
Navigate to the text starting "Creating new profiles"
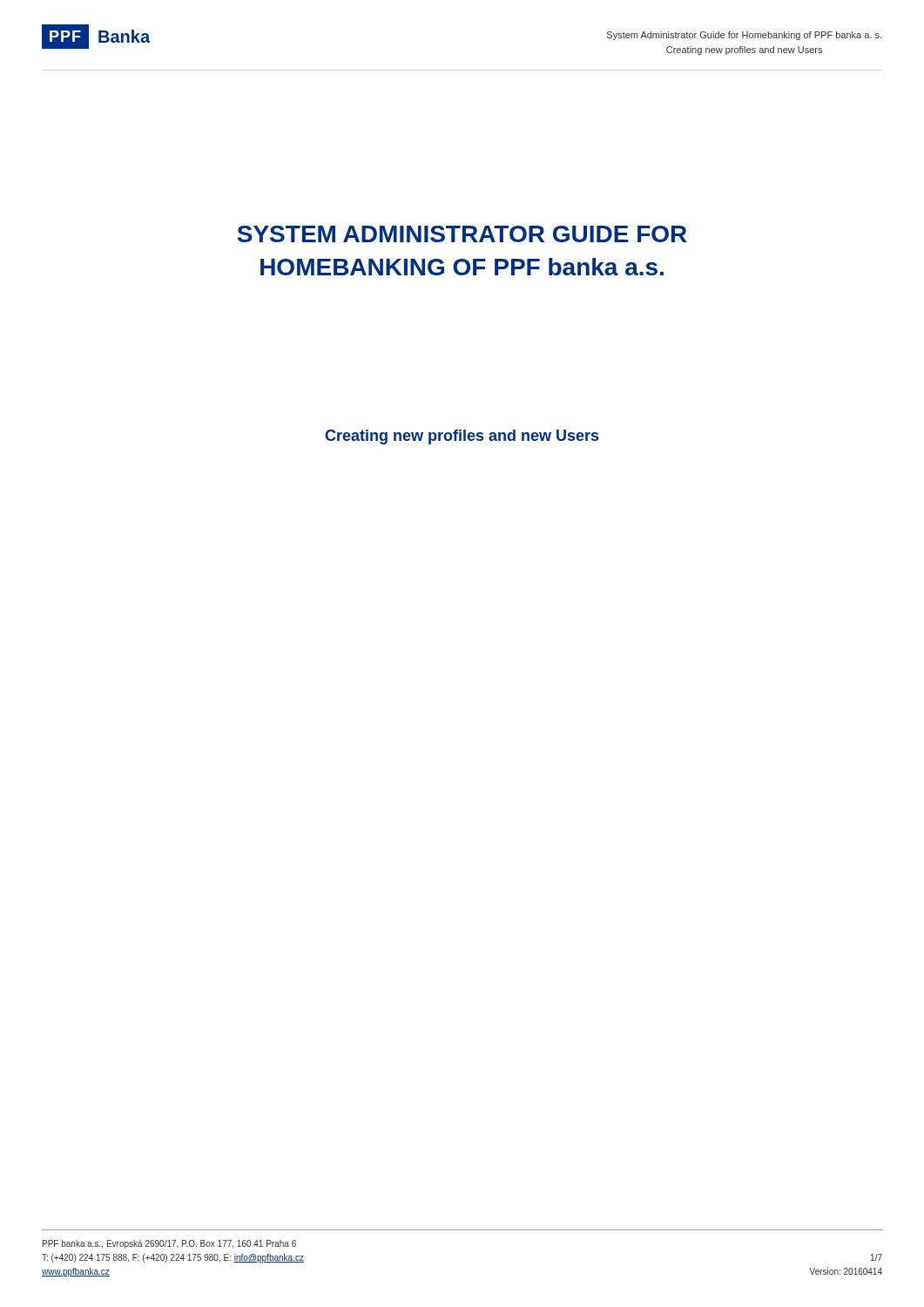point(462,436)
